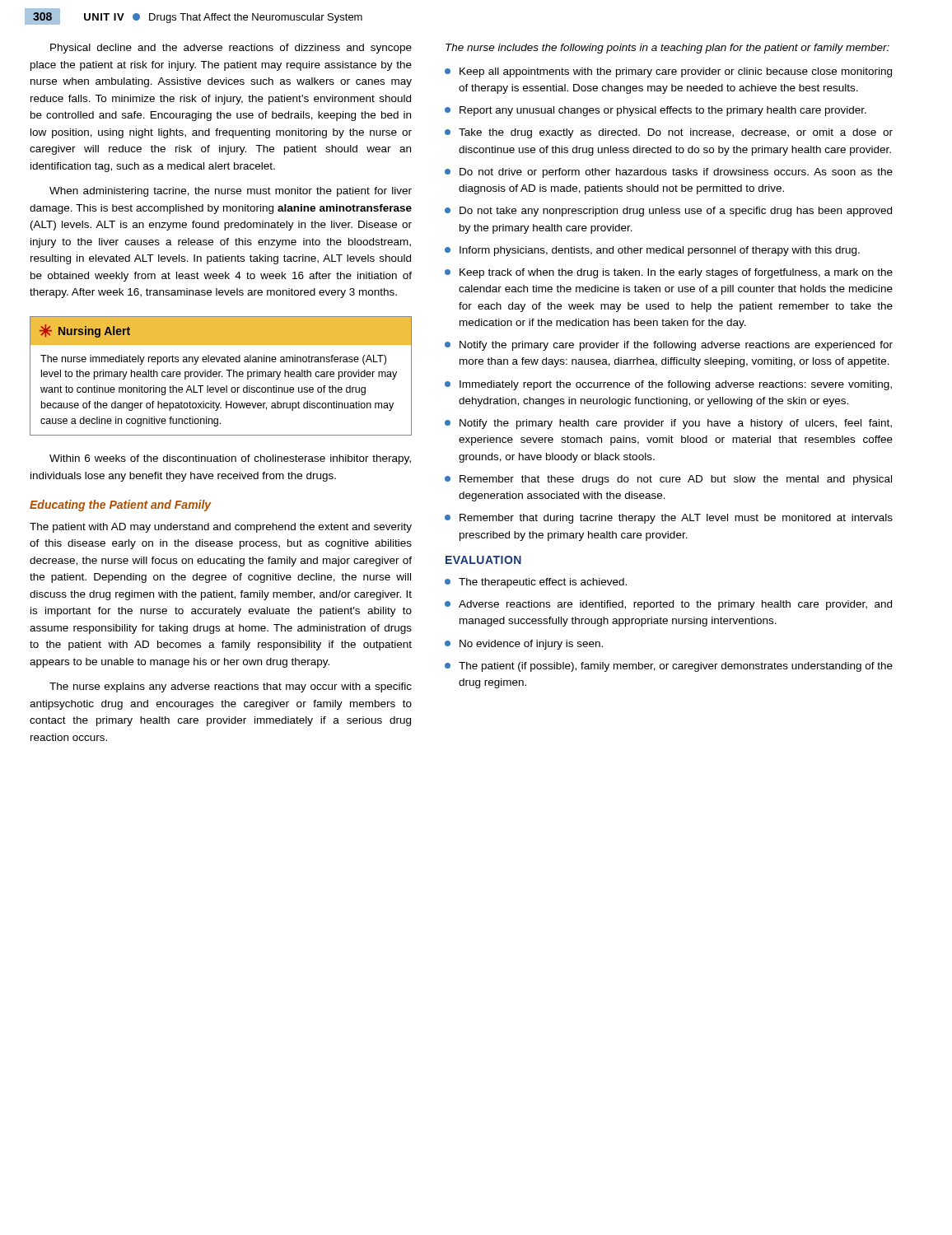Select the list item containing "Remember that during tacrine therapy the ALT"
The height and width of the screenshot is (1235, 952).
[x=669, y=526]
